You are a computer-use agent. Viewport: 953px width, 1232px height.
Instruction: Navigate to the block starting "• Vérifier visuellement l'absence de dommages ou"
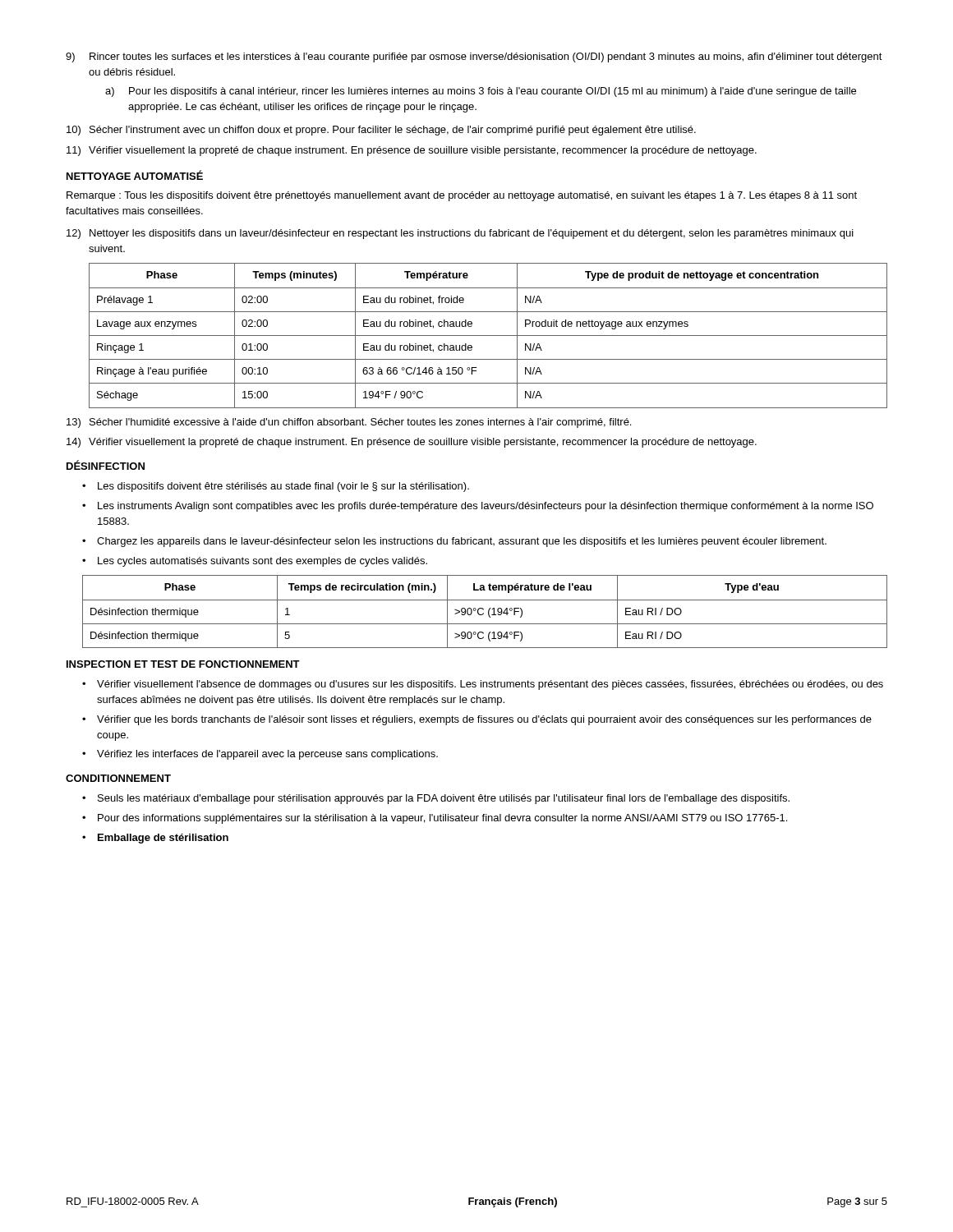(485, 692)
